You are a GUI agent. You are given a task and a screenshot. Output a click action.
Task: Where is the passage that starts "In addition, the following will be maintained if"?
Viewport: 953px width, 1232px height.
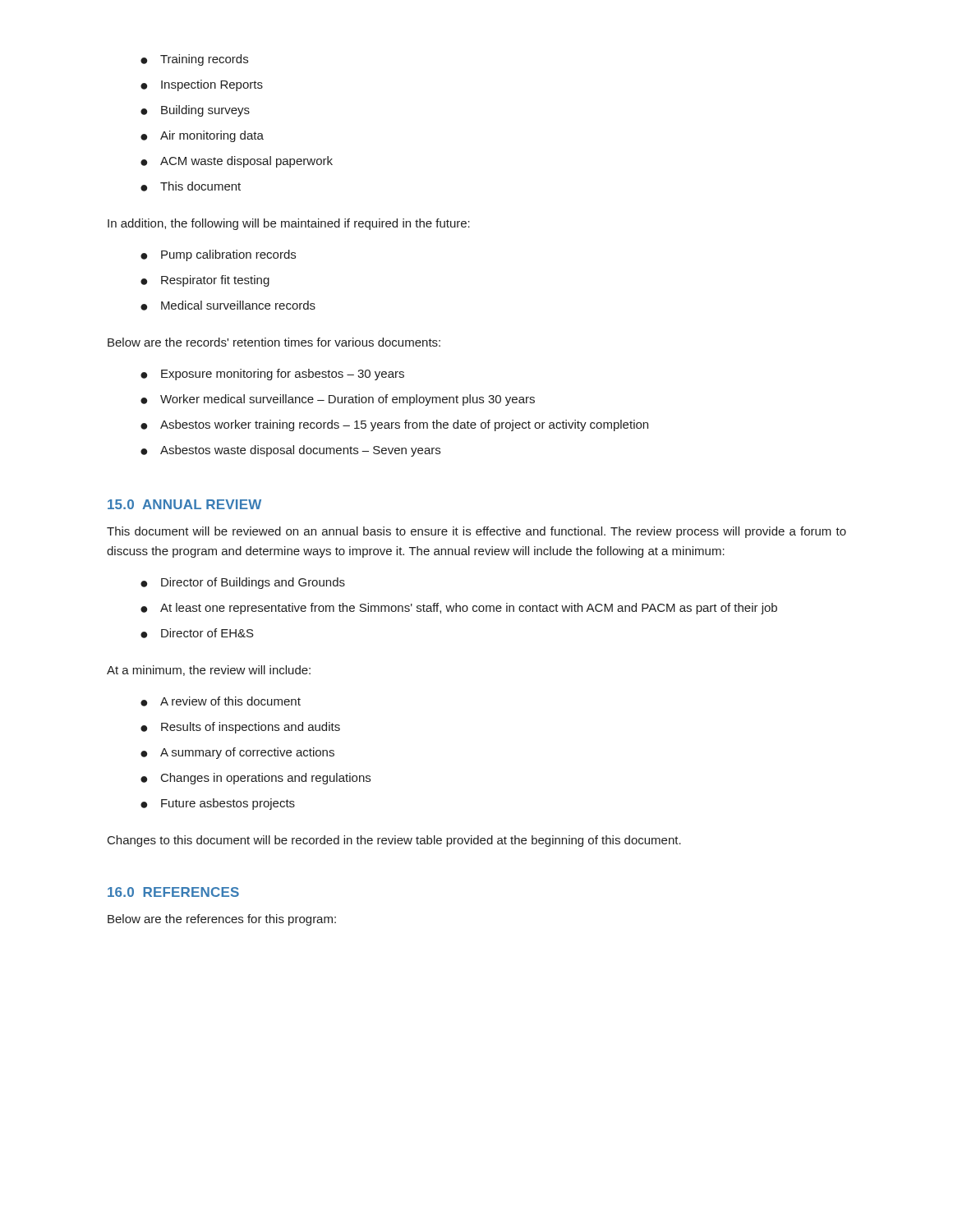(x=476, y=223)
